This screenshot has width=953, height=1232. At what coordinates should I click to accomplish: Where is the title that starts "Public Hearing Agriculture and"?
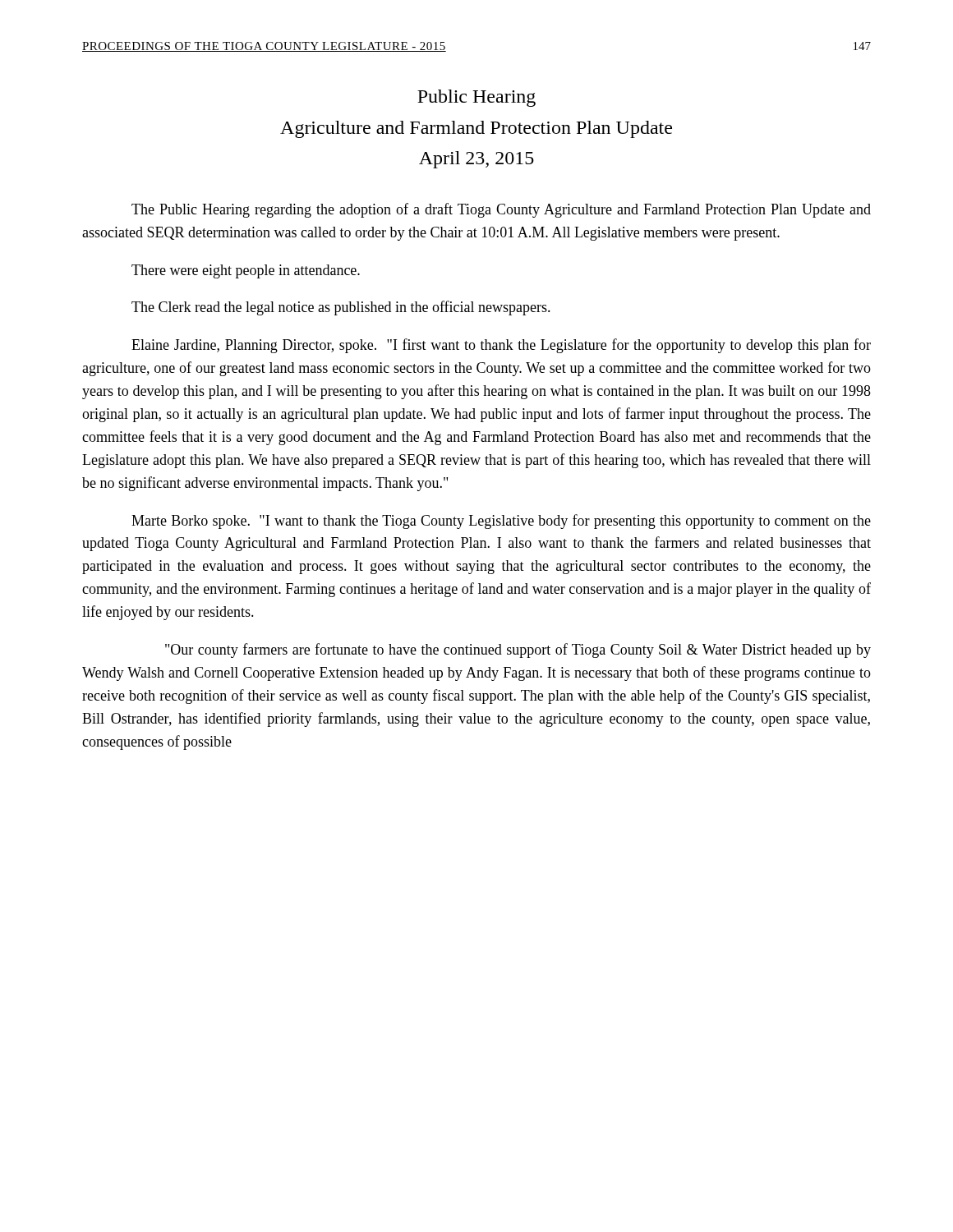tap(476, 128)
